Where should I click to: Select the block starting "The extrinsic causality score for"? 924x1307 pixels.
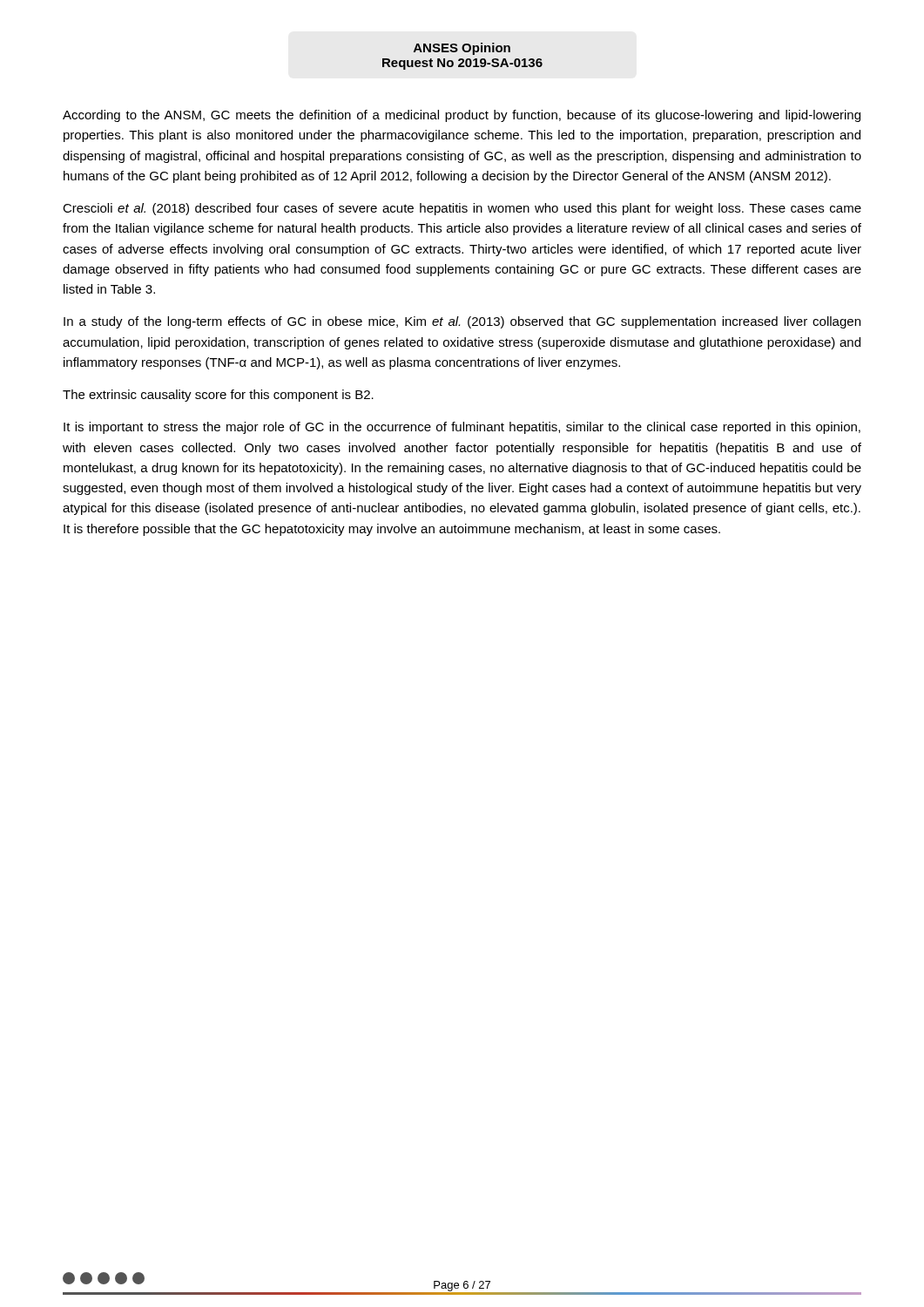click(218, 396)
